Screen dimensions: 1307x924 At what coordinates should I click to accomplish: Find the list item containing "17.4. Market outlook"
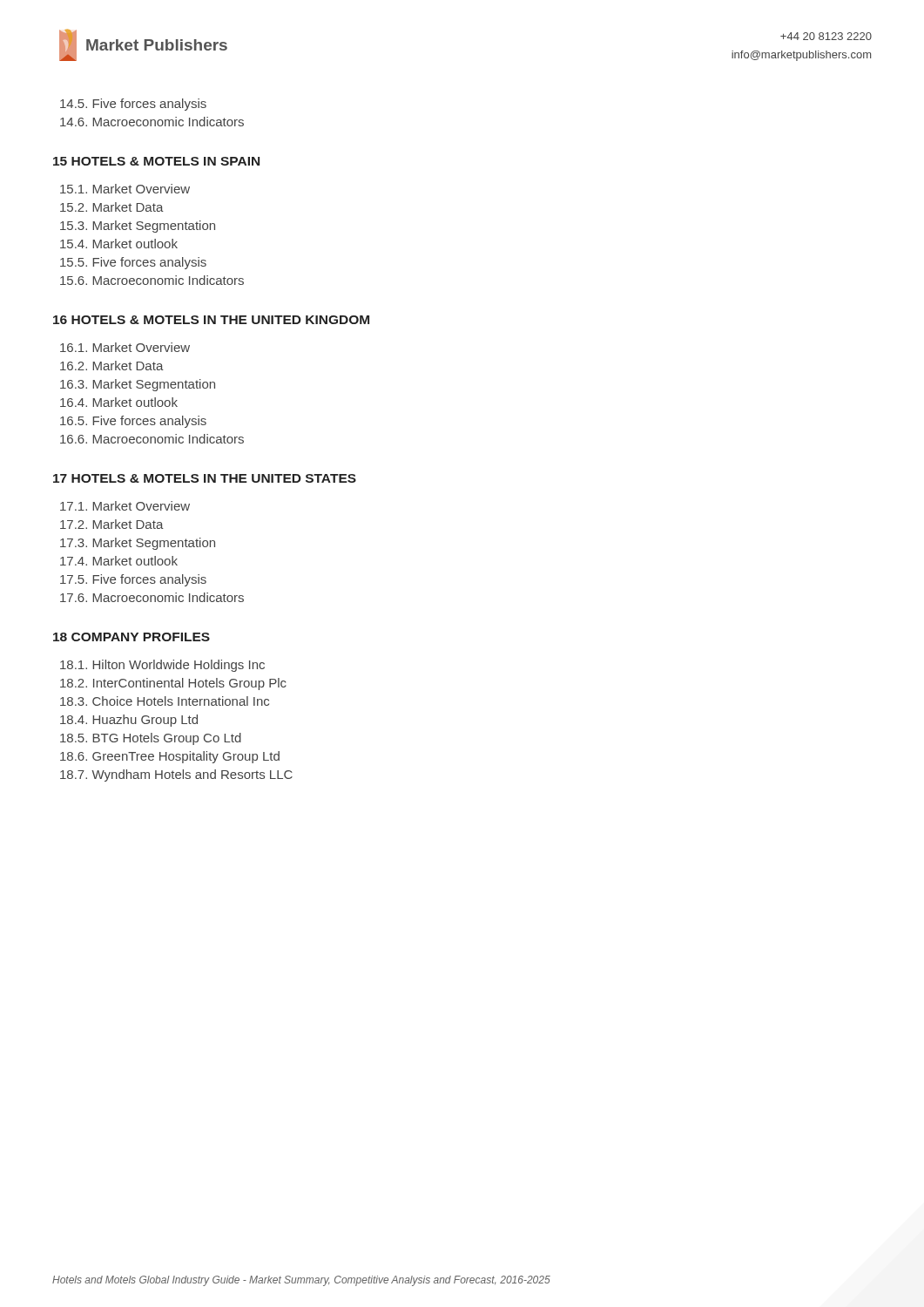coord(118,561)
